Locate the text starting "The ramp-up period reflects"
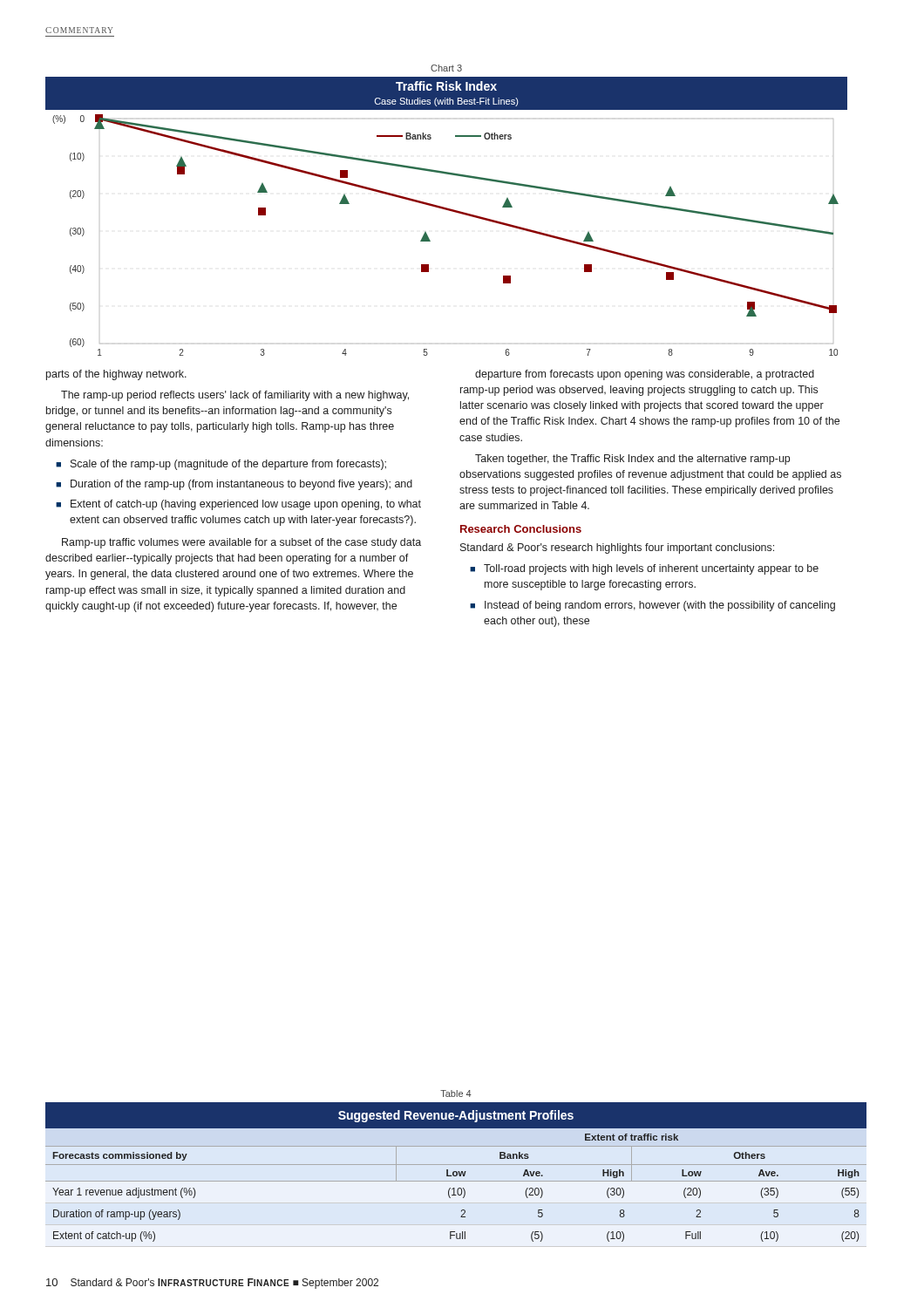 tap(228, 419)
